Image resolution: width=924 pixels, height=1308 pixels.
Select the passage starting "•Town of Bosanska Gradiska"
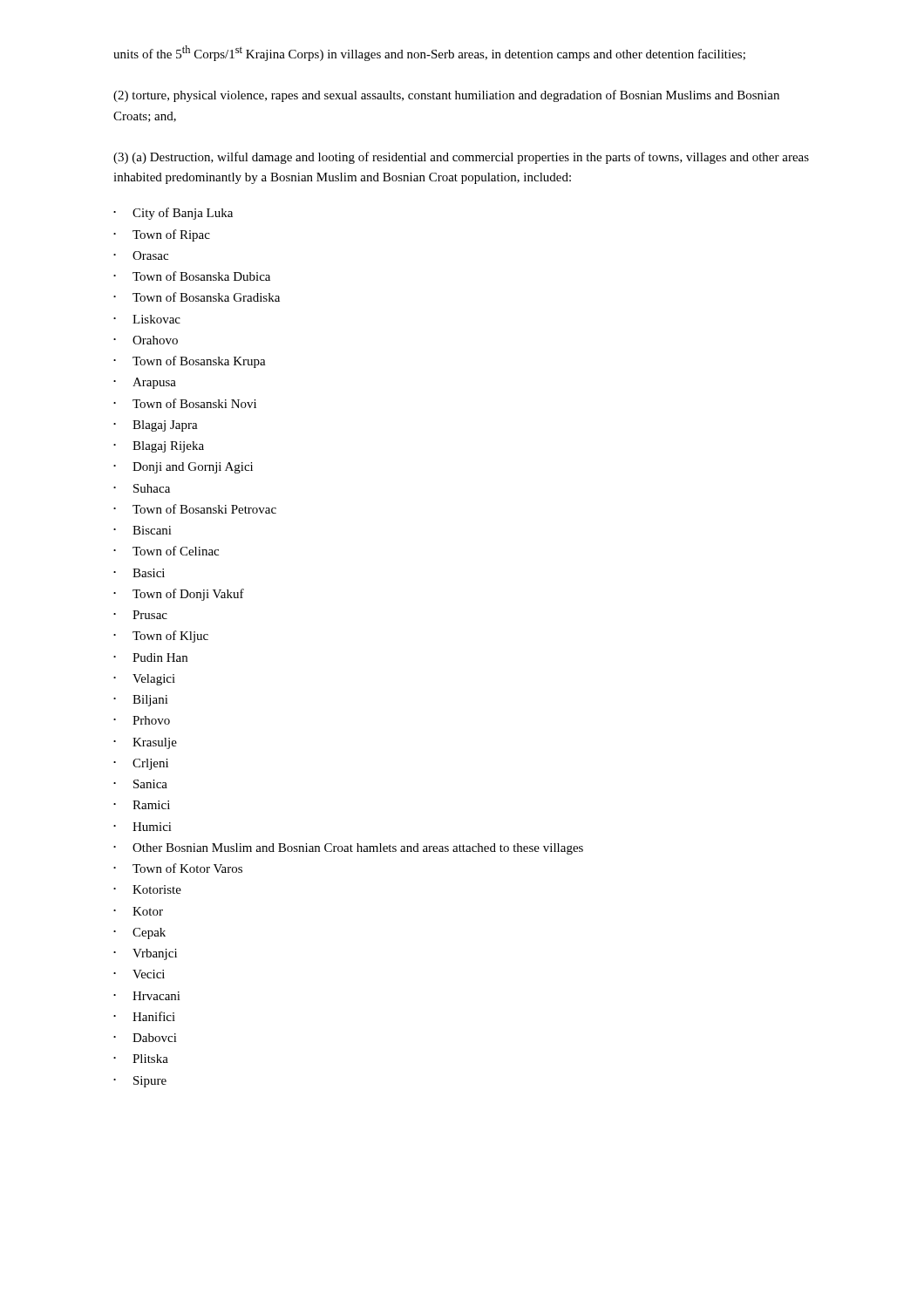(x=197, y=298)
